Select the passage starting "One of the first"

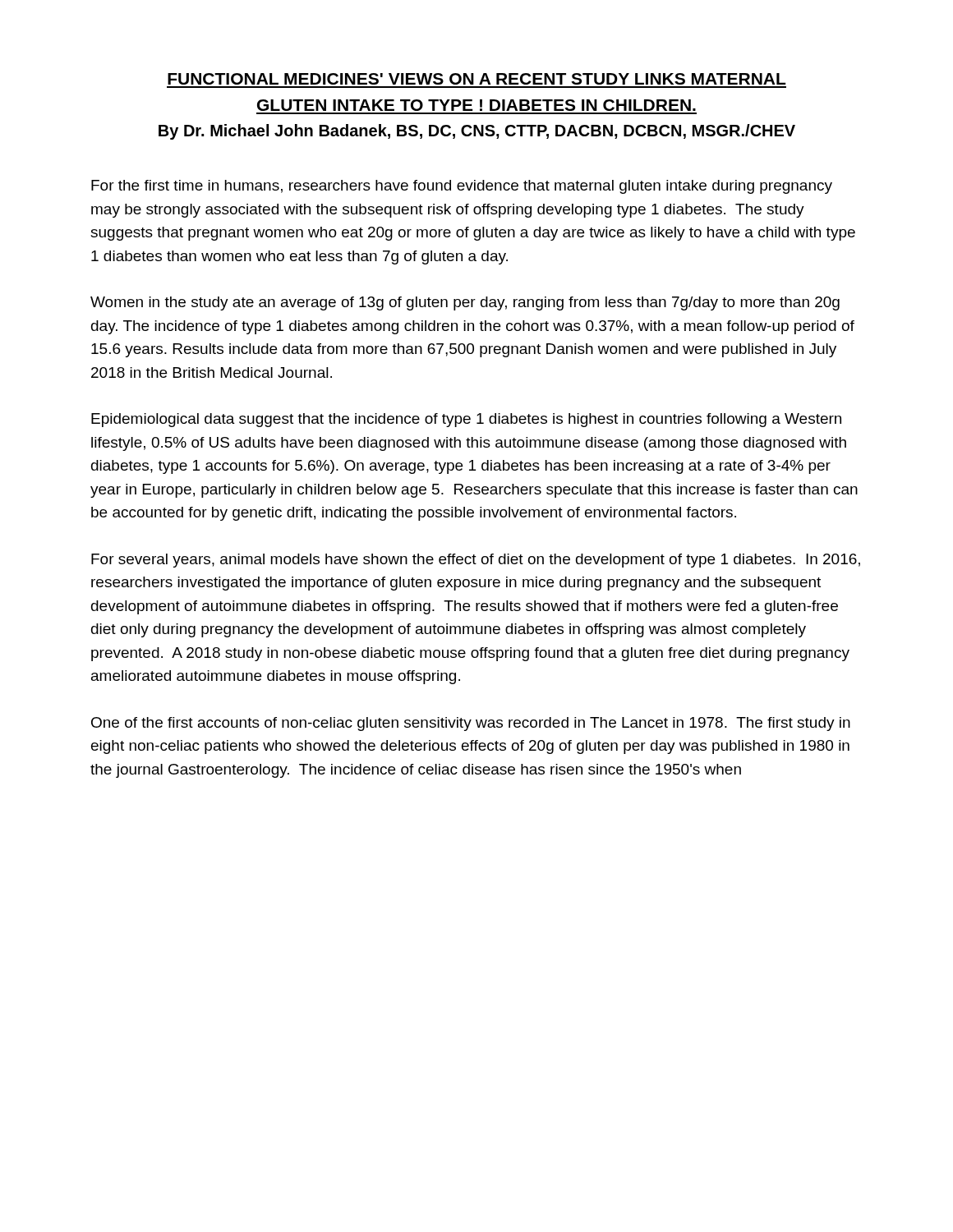471,745
